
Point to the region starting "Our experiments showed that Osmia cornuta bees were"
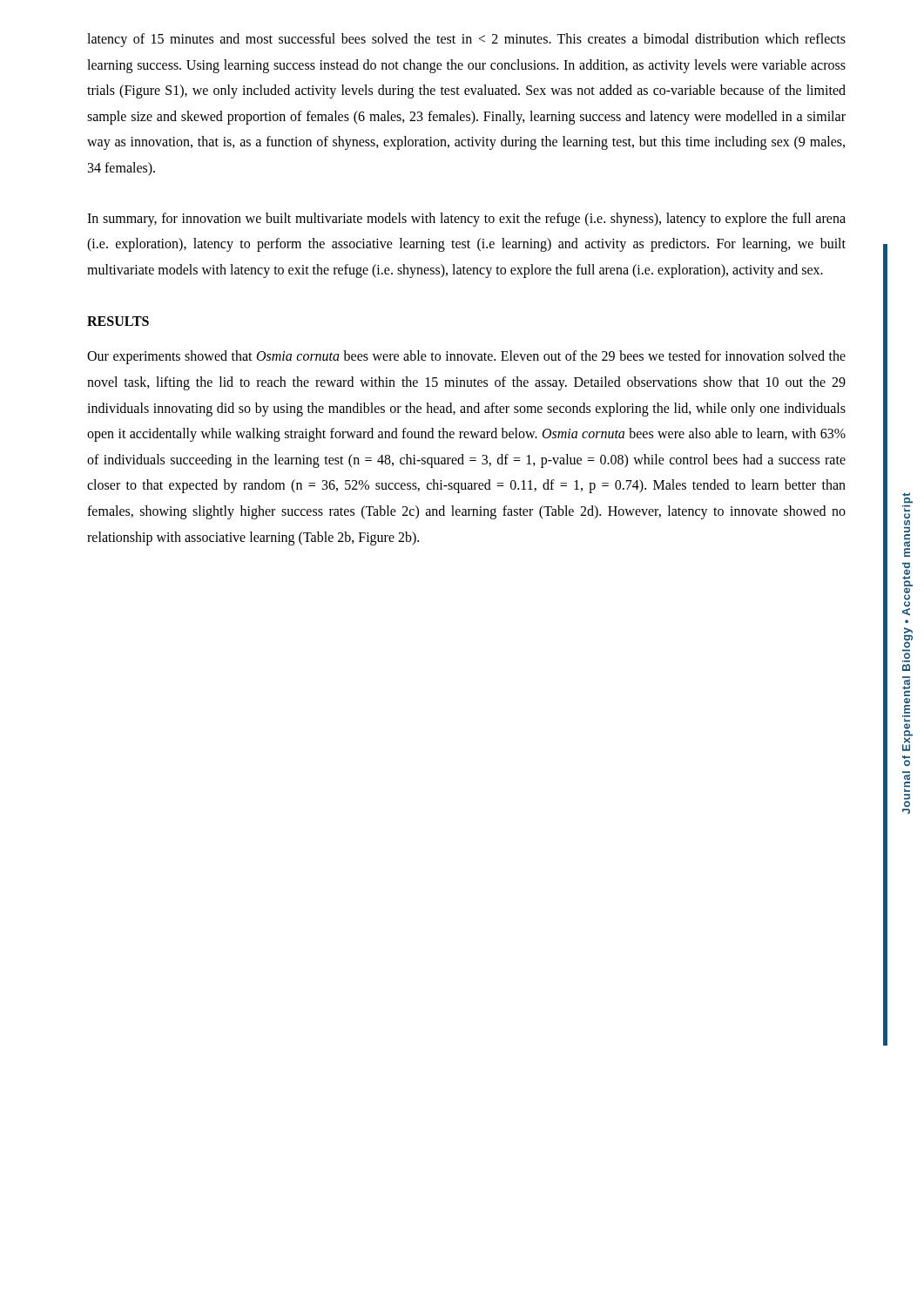[x=466, y=446]
